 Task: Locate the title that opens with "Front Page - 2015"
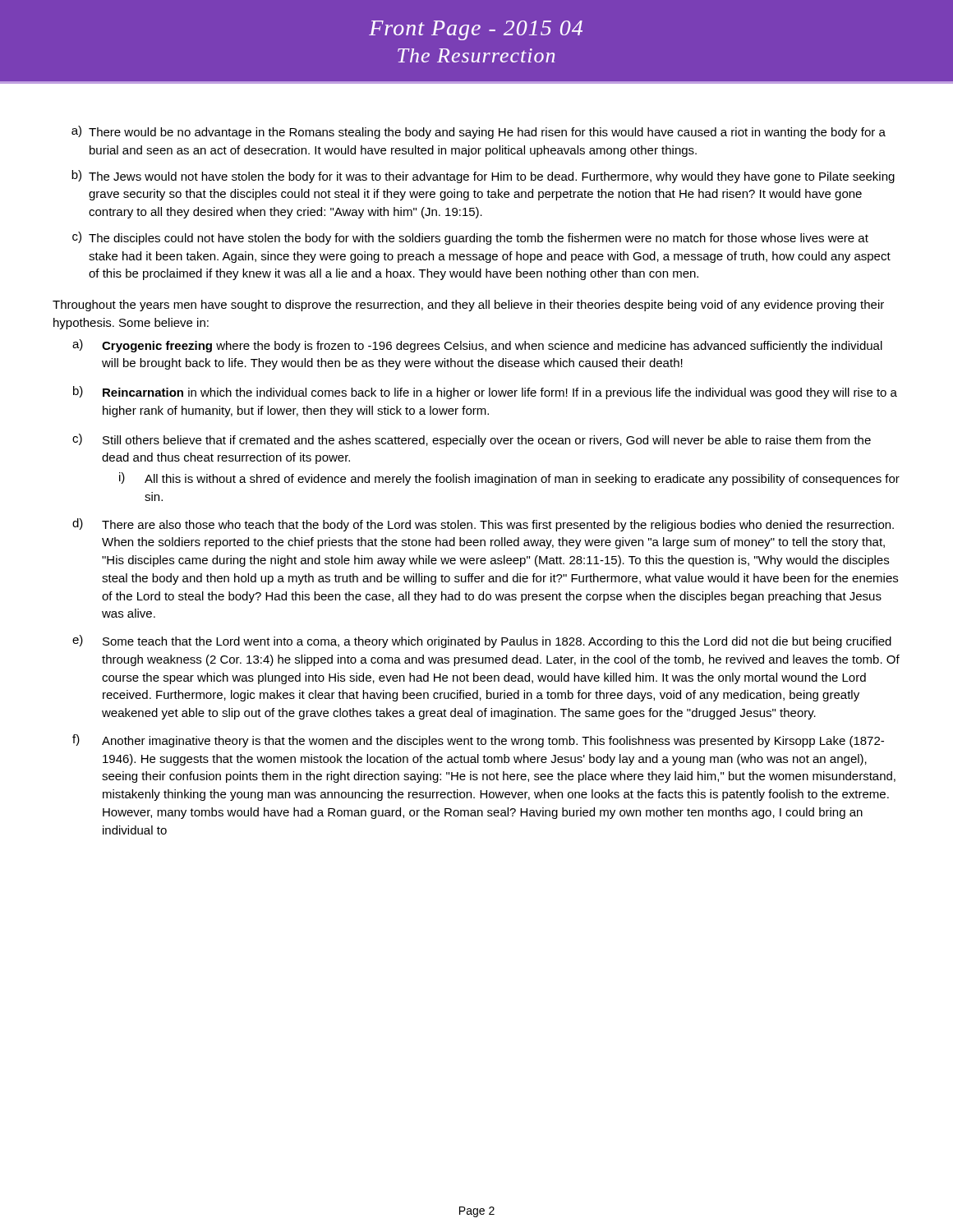pyautogui.click(x=476, y=41)
